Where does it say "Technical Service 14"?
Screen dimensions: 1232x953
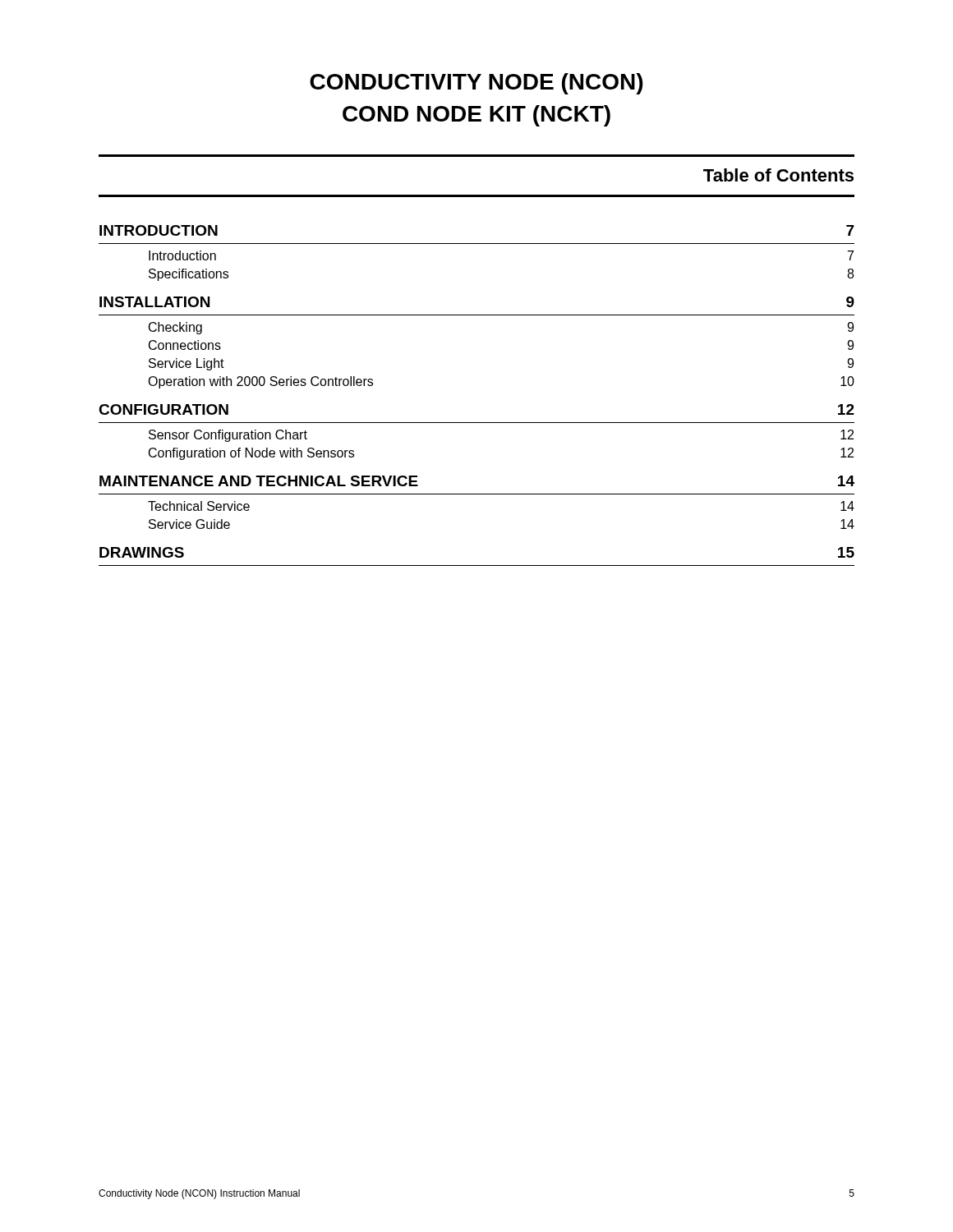[x=196, y=506]
